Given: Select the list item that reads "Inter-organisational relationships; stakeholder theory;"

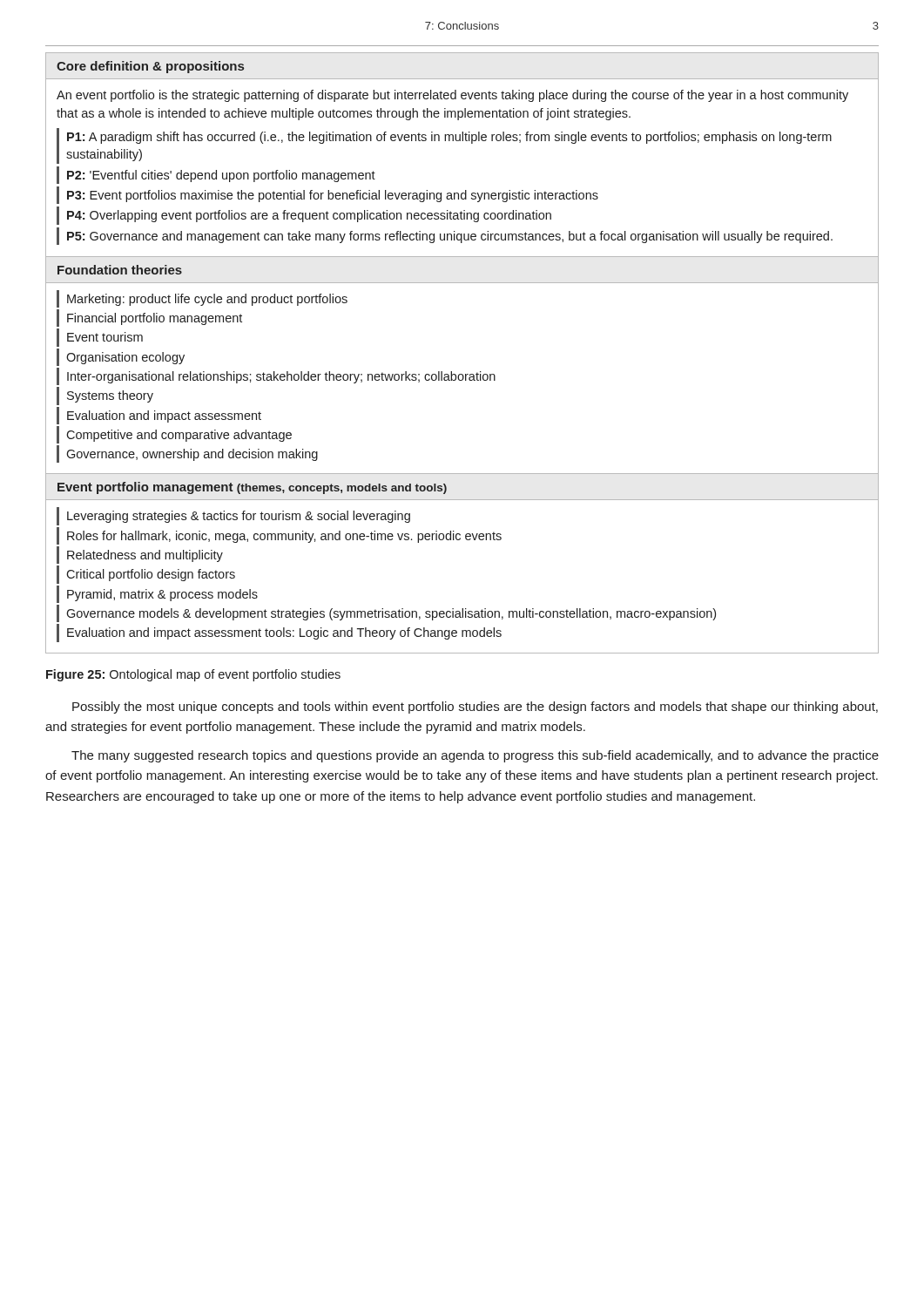Looking at the screenshot, I should 462,377.
